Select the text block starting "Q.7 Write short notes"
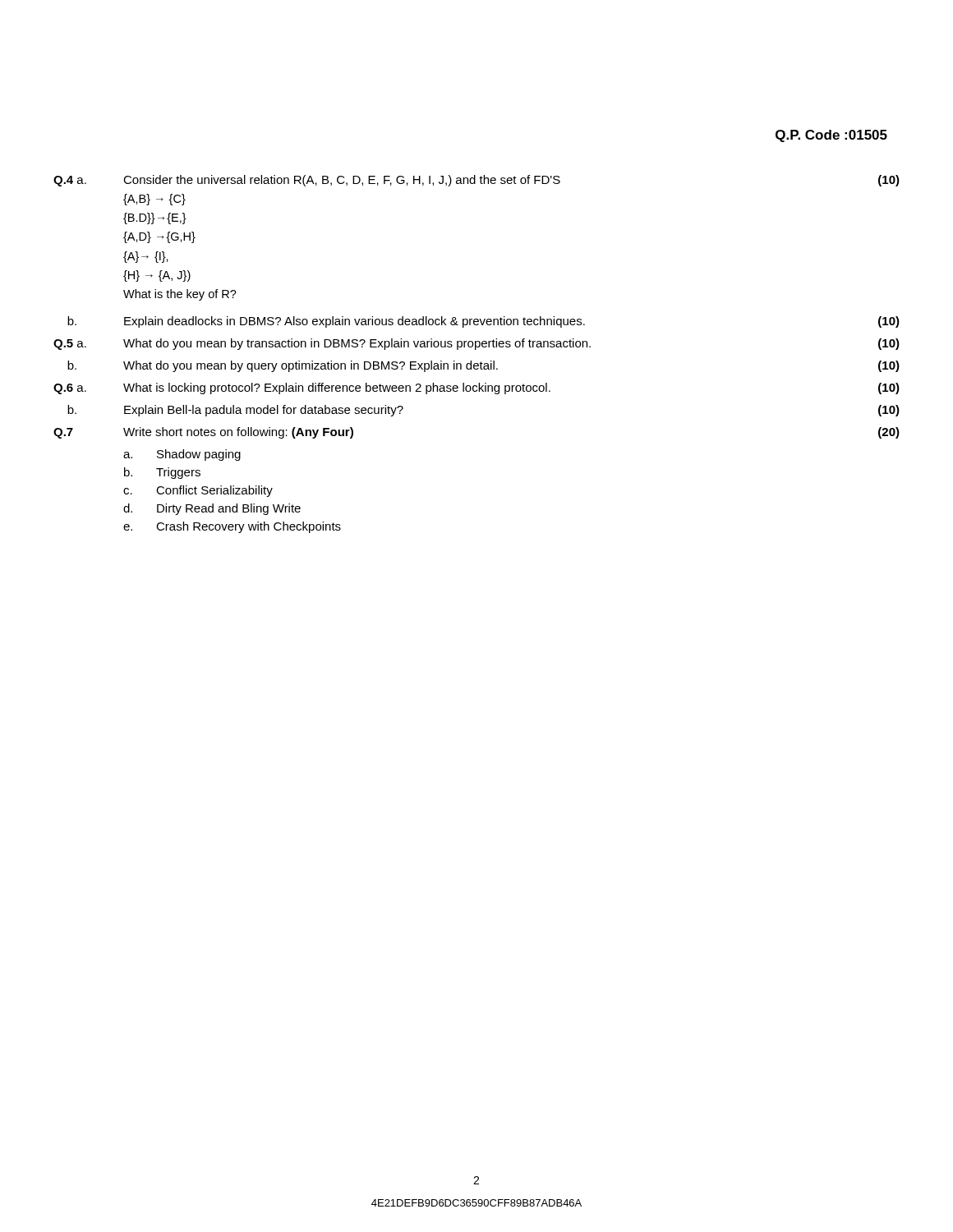The image size is (953, 1232). pyautogui.click(x=56, y=434)
